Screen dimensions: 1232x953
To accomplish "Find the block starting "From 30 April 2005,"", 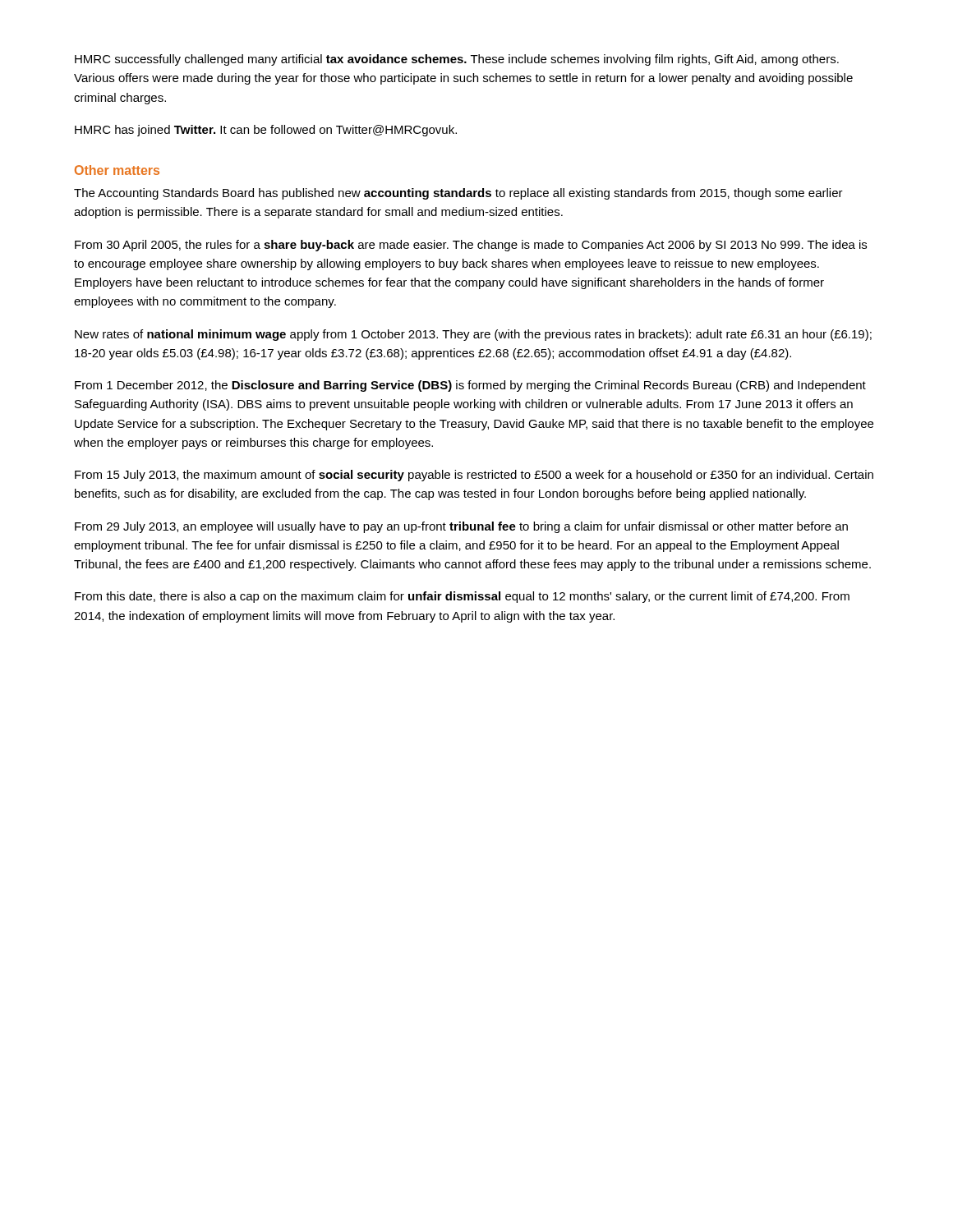I will (x=476, y=273).
